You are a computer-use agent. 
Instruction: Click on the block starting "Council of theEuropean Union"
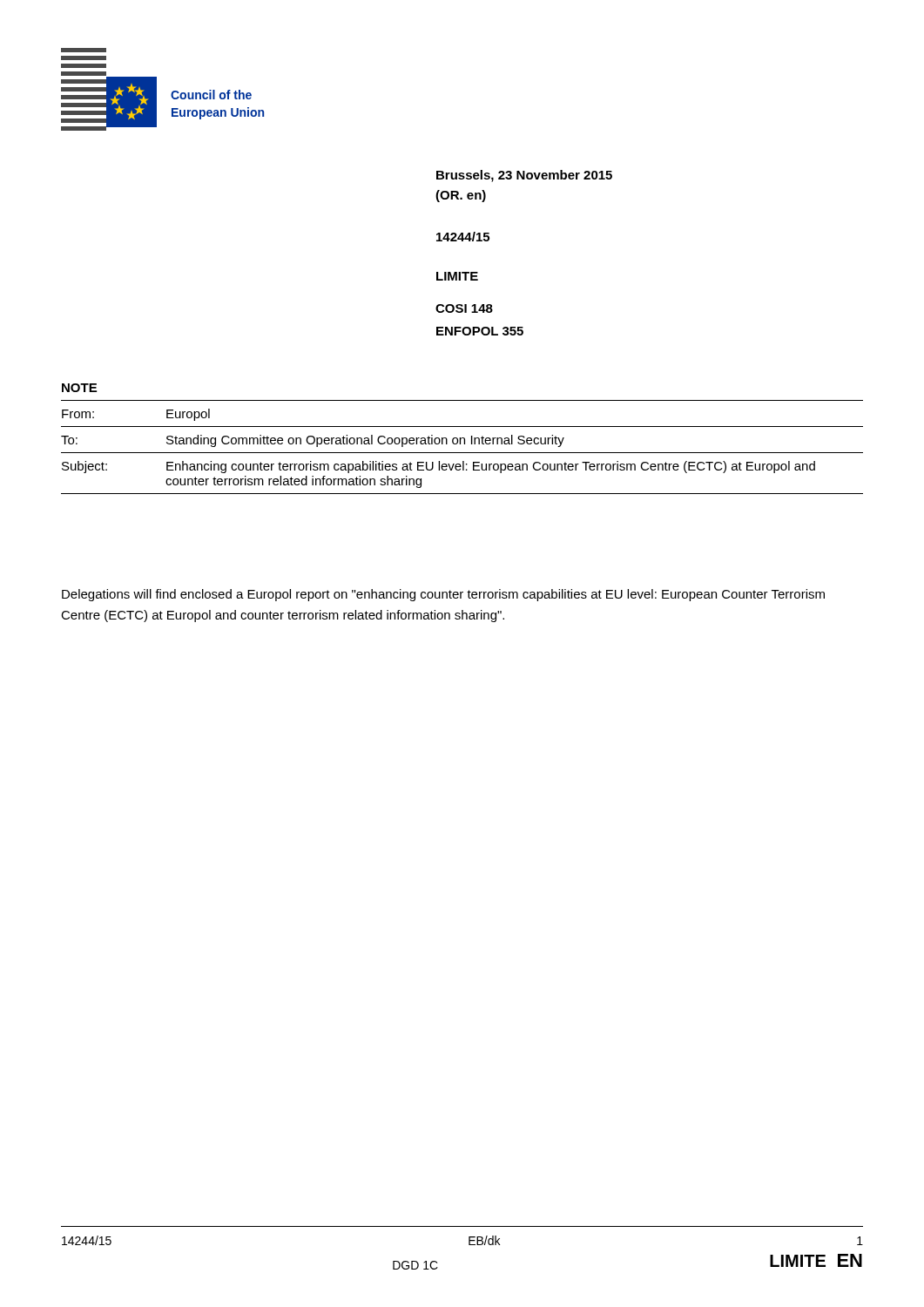[x=218, y=104]
